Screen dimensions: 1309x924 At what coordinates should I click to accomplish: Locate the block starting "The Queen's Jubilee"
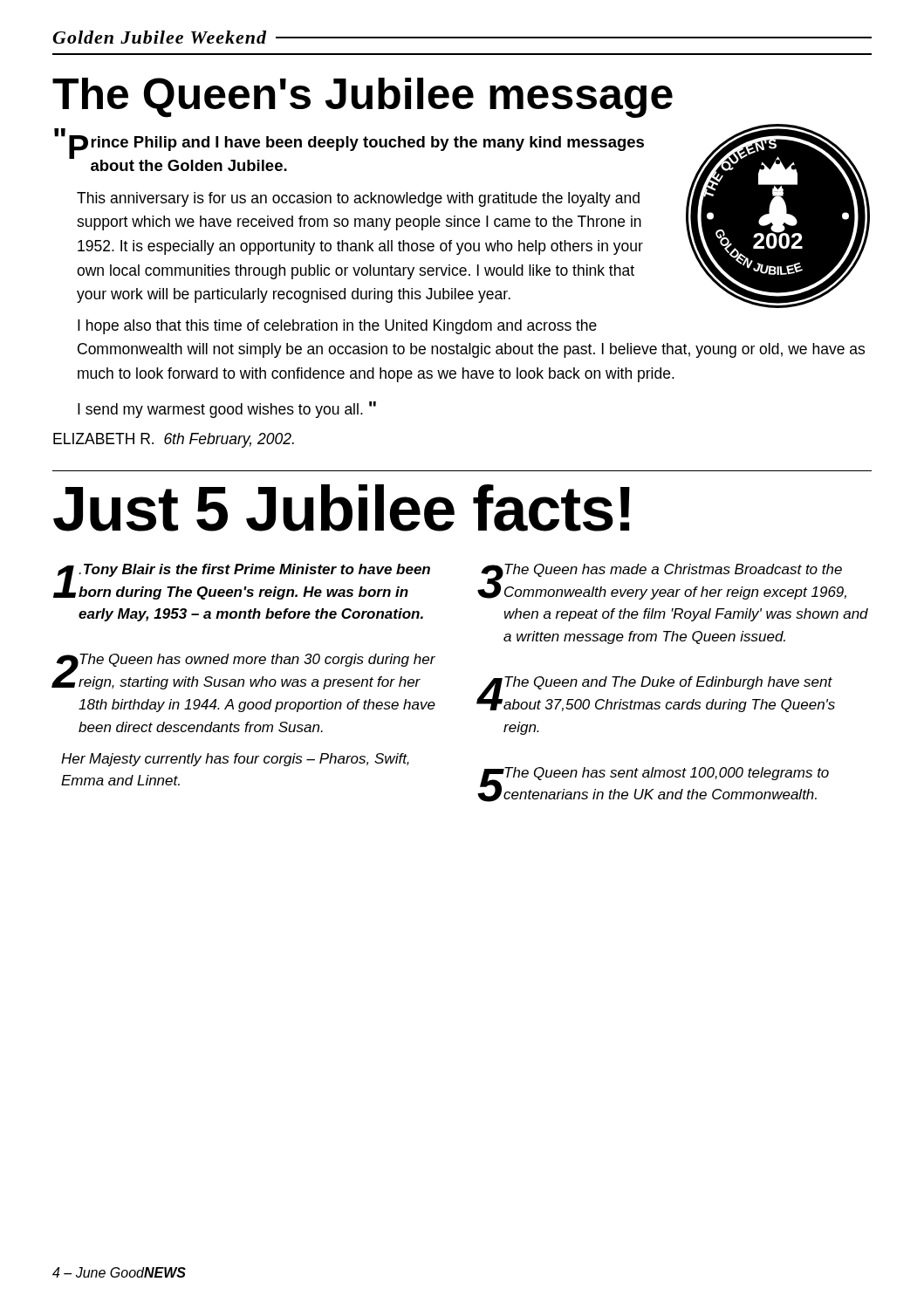point(363,95)
